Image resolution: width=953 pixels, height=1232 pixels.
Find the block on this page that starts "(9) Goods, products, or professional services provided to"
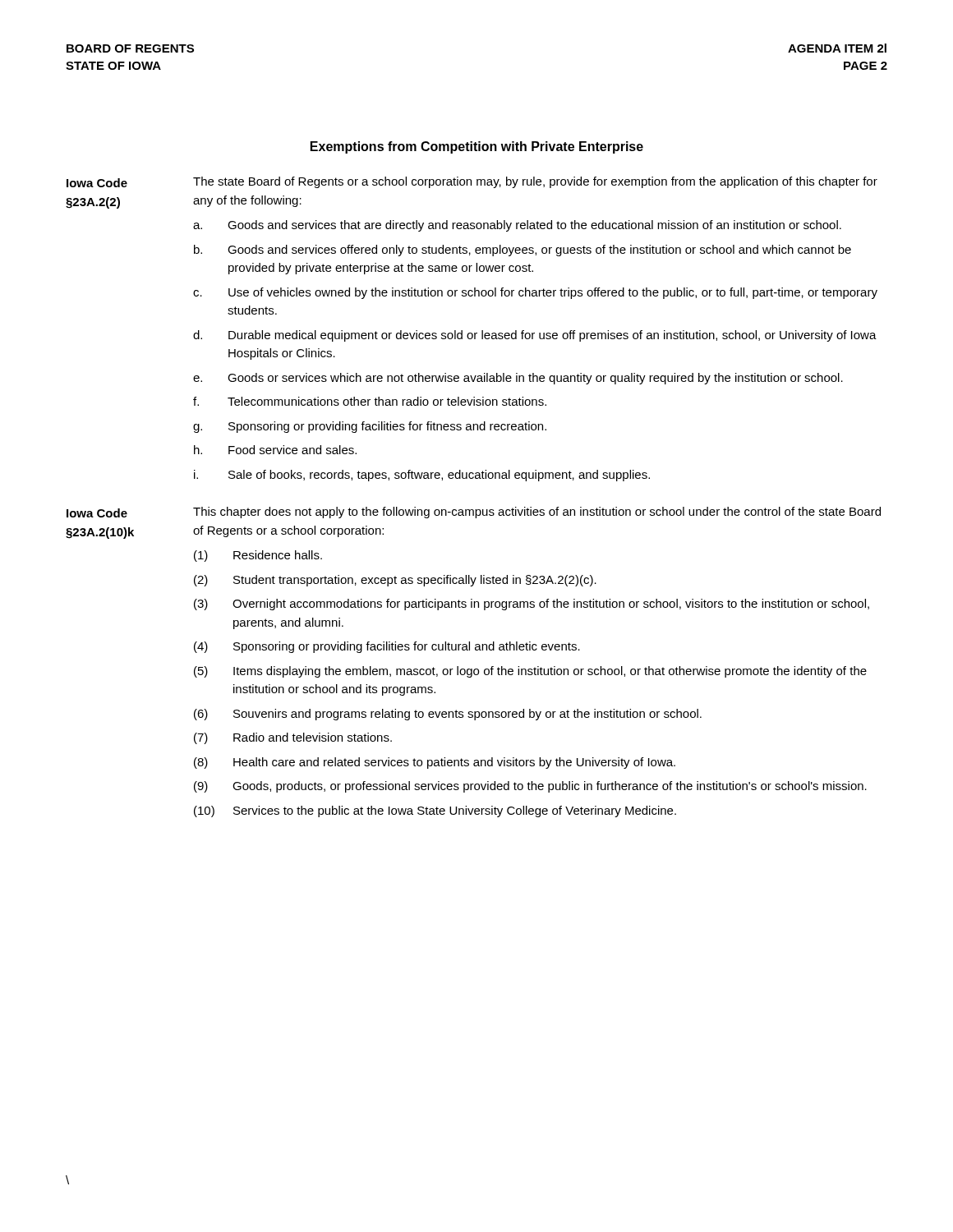[540, 786]
